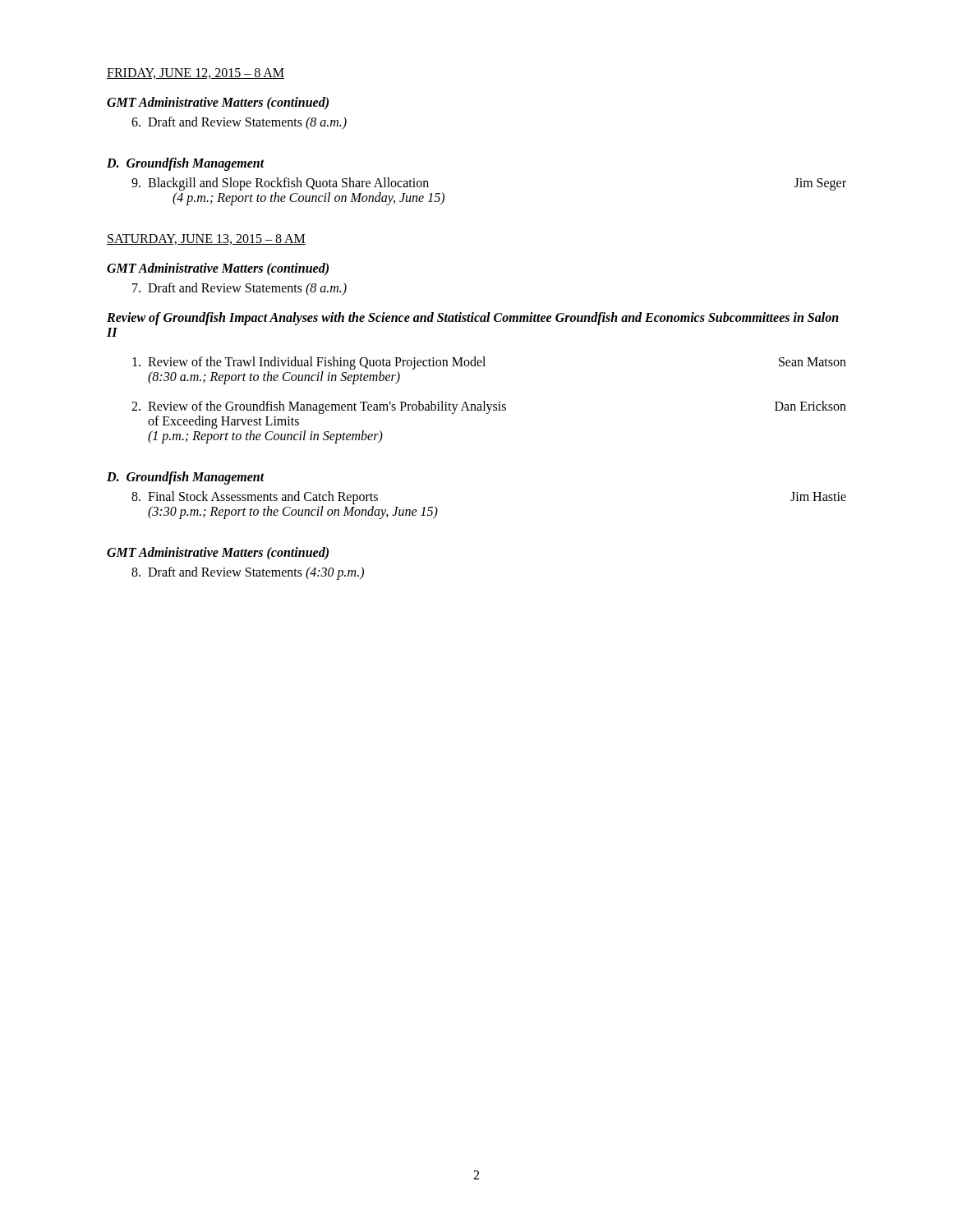This screenshot has height=1232, width=953.
Task: Locate the section header that opens with "FRIDAY, JUNE 12, 2015 –"
Action: (x=196, y=73)
